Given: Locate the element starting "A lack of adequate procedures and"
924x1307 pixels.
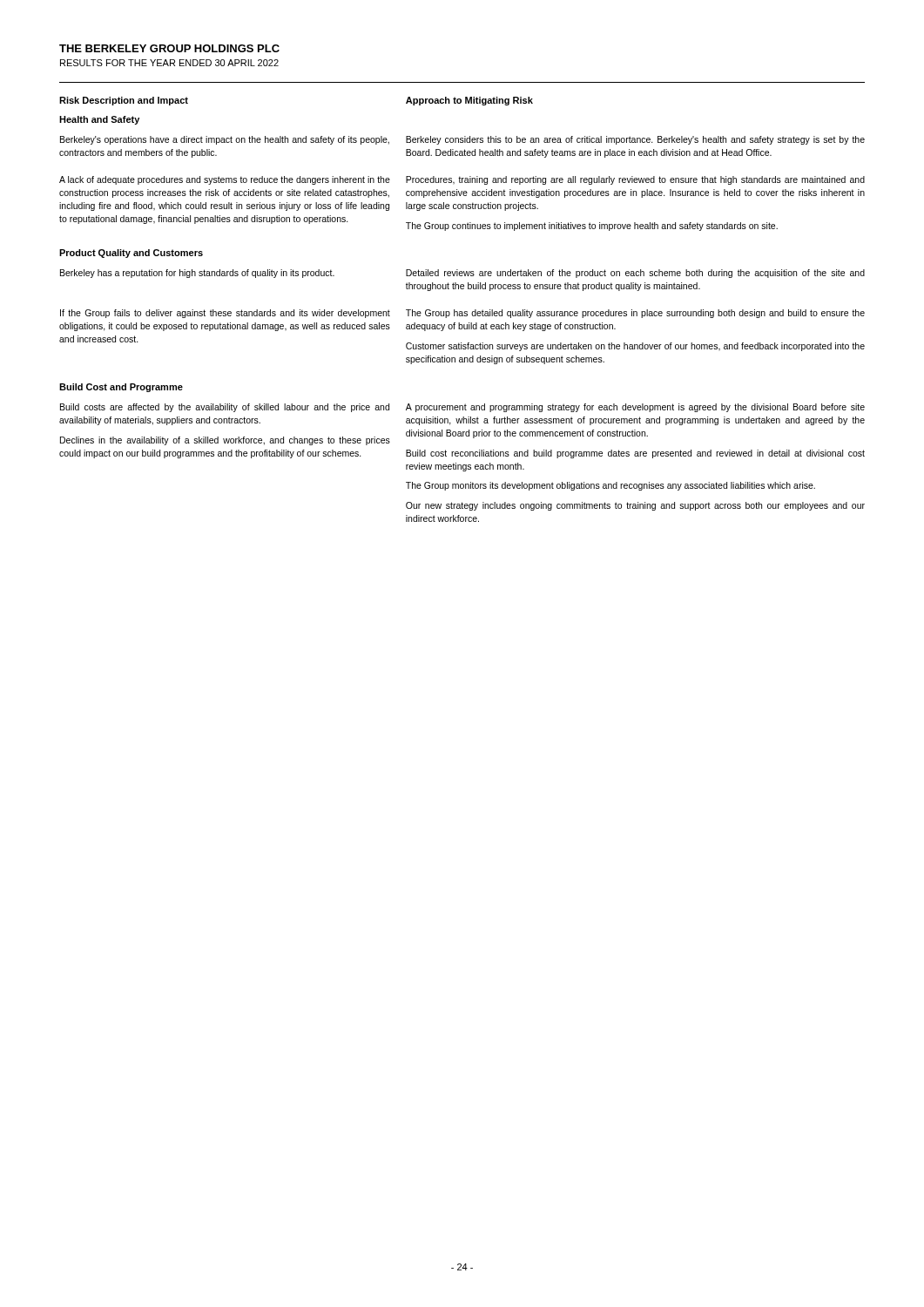Looking at the screenshot, I should [x=225, y=199].
